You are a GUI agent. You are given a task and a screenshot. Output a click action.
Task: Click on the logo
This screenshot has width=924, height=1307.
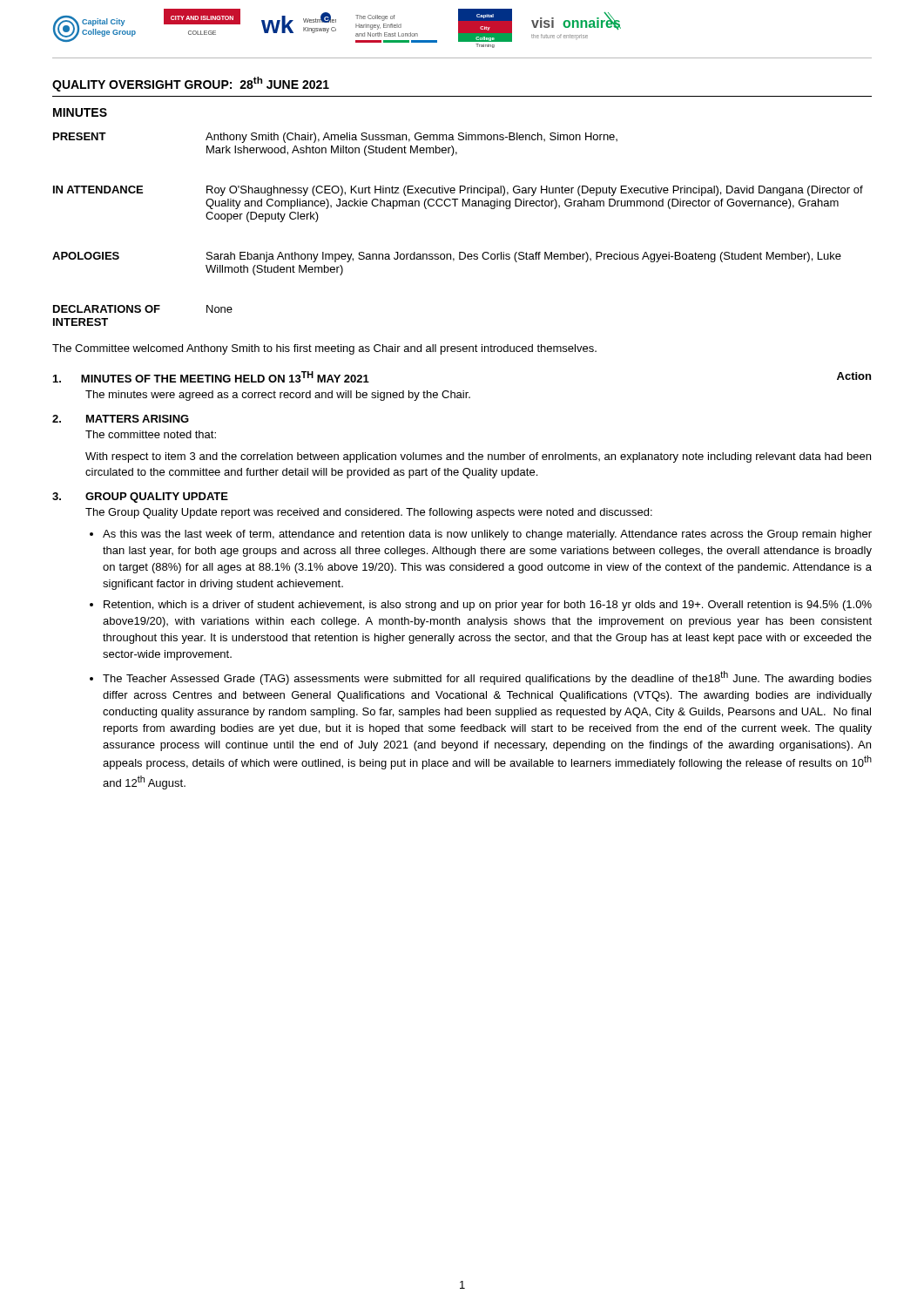(462, 34)
